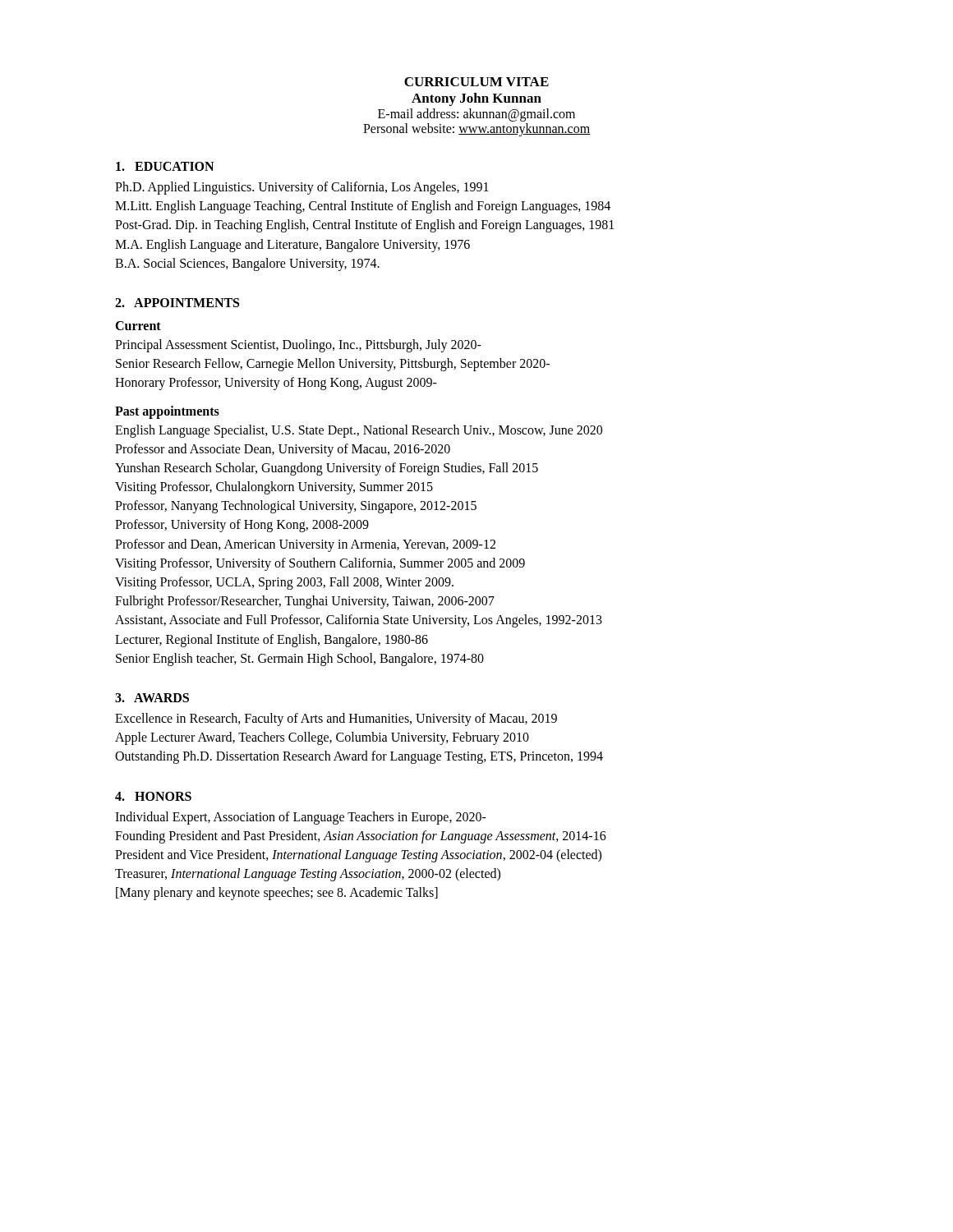Find the region starting "Professor and Associate Dean, University of"
Viewport: 953px width, 1232px height.
283,449
